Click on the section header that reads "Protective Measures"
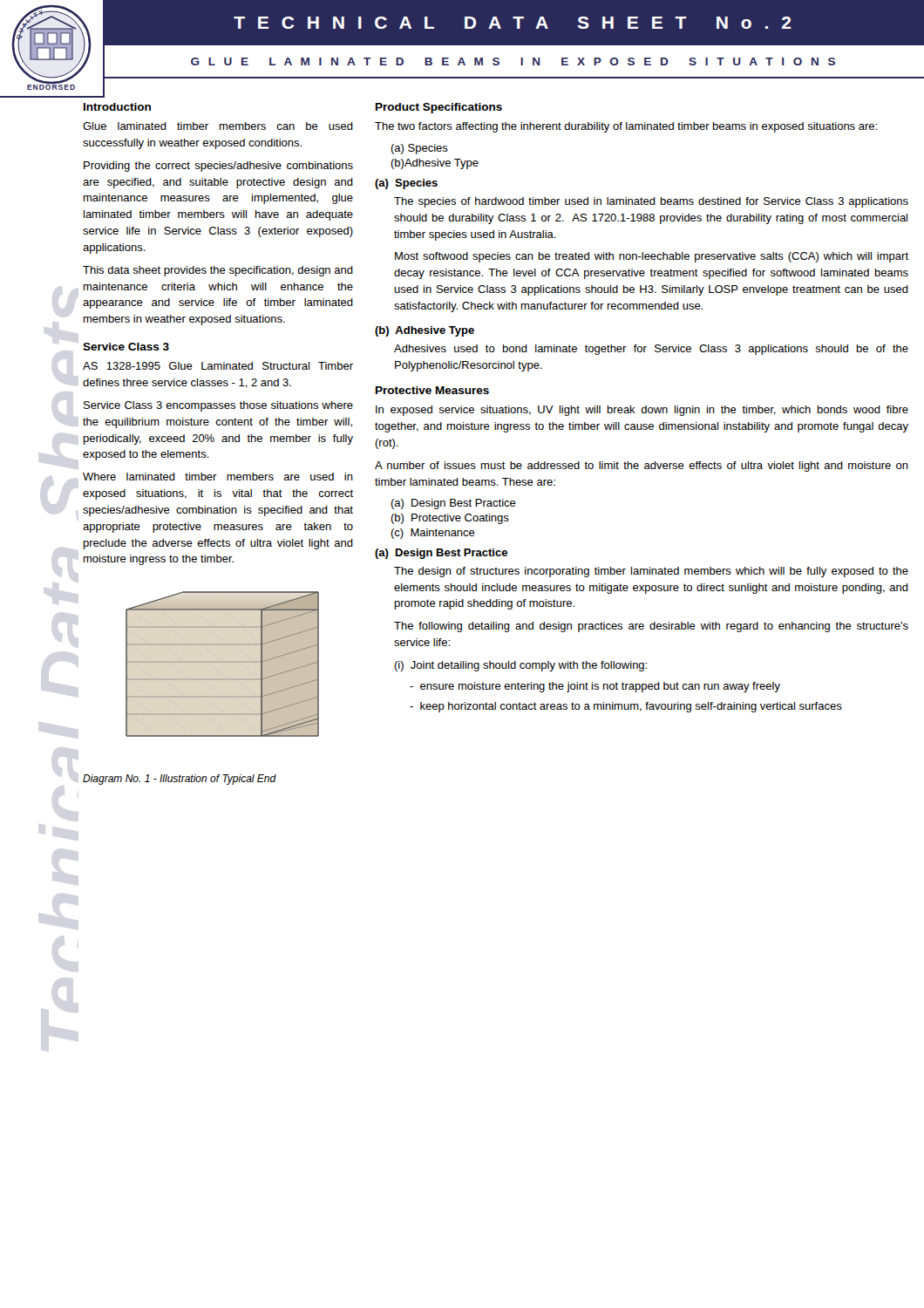This screenshot has height=1308, width=924. point(432,391)
